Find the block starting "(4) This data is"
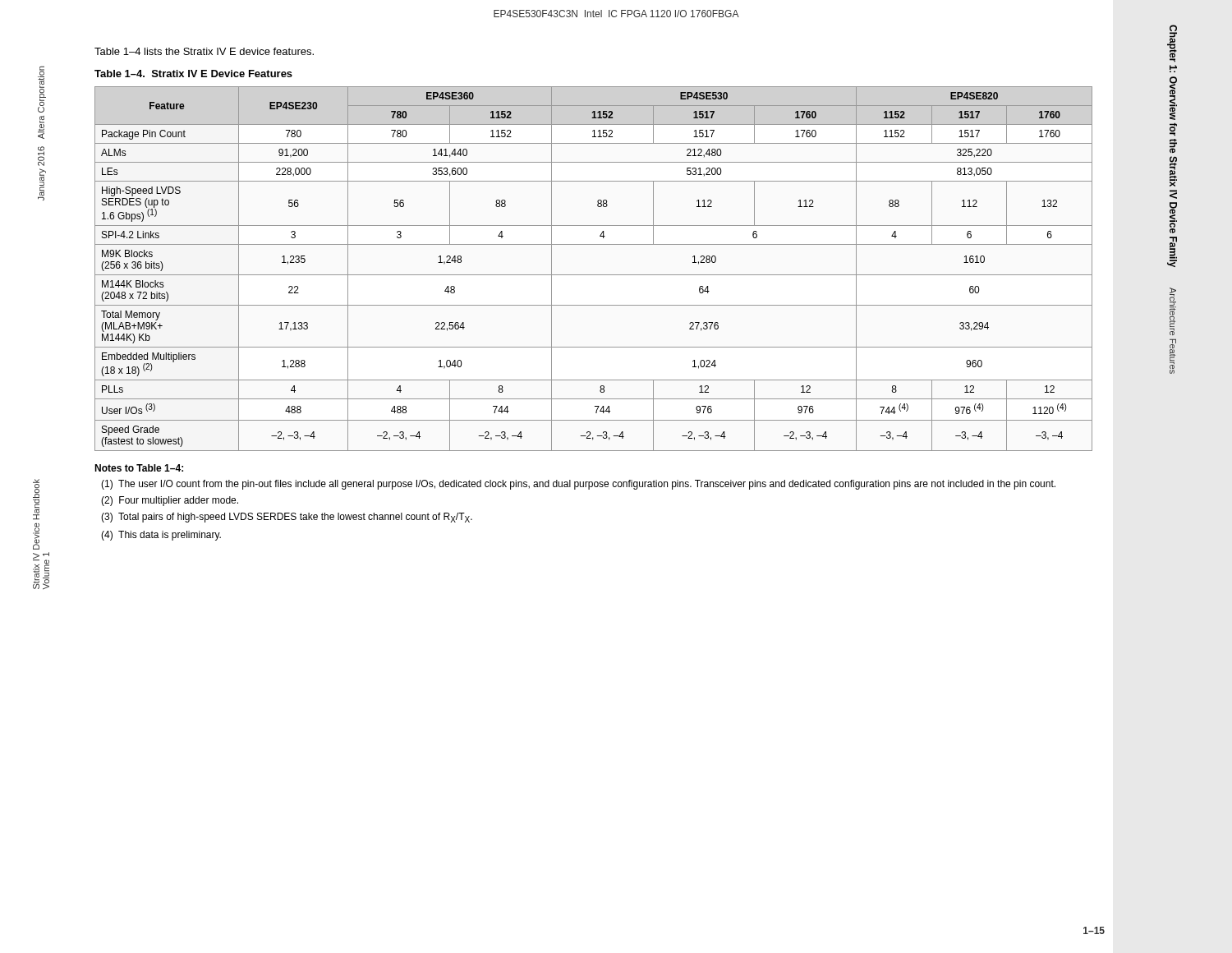1232x953 pixels. point(161,535)
